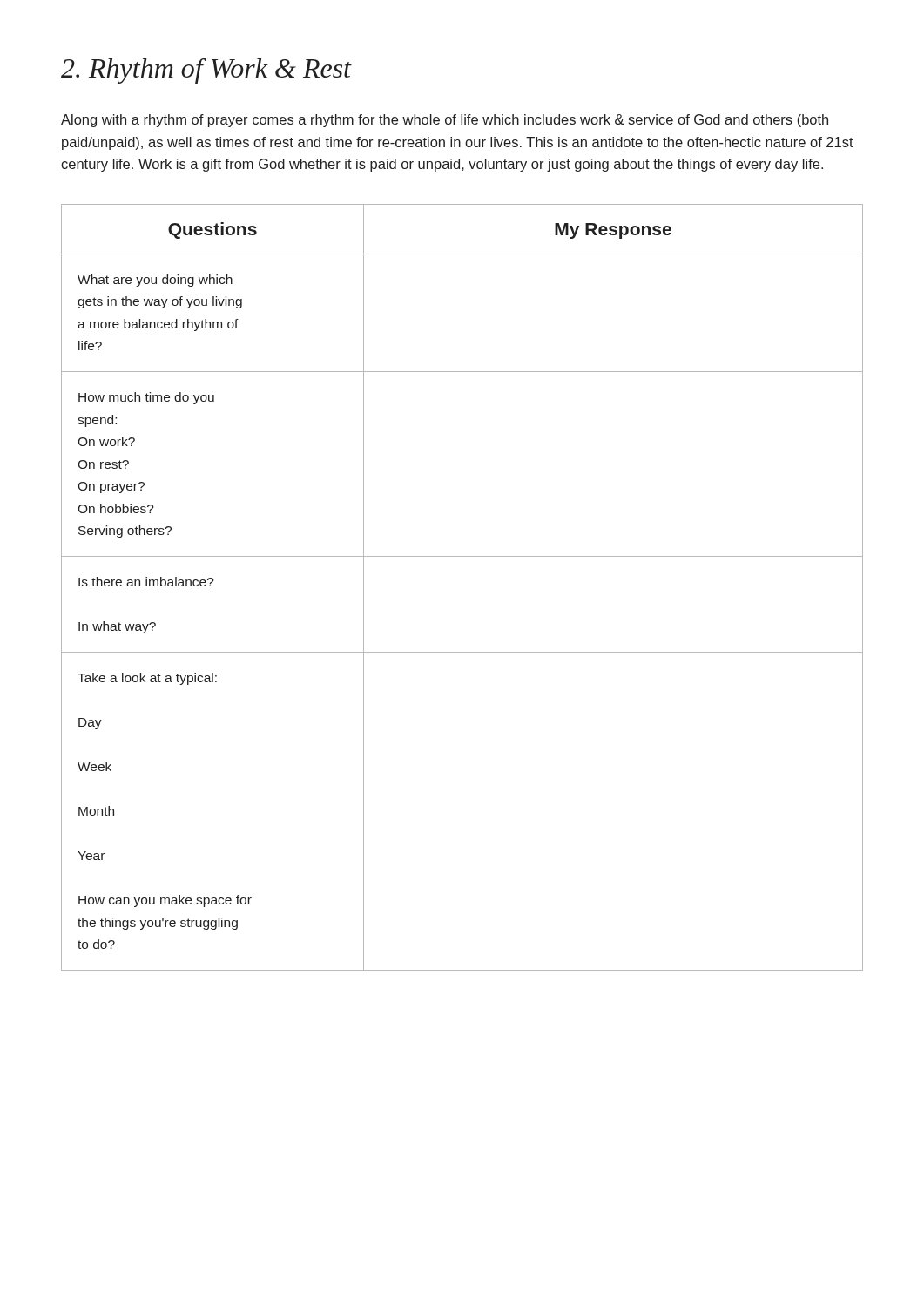Viewport: 924px width, 1307px height.
Task: Locate the title
Action: point(462,68)
